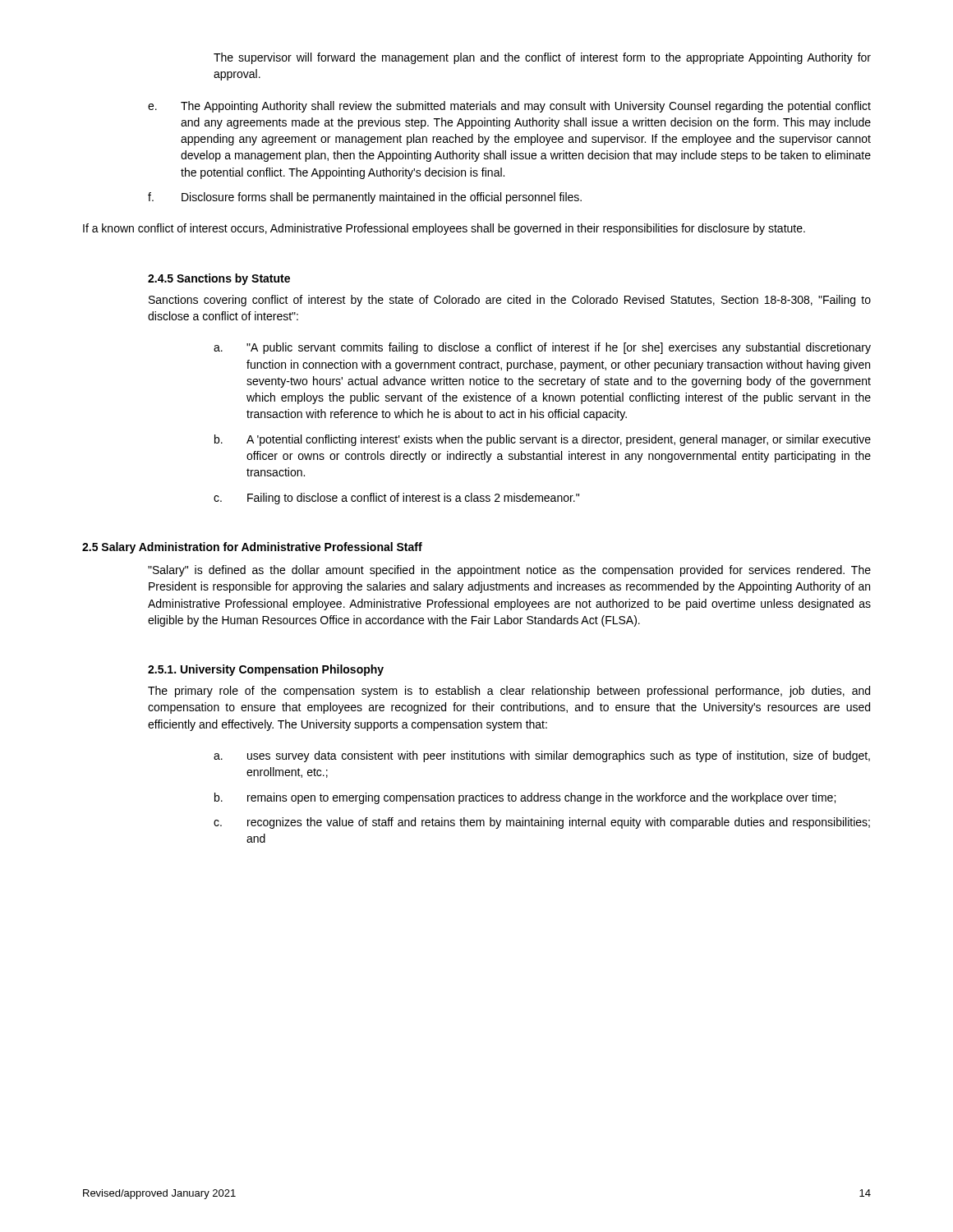The image size is (953, 1232).
Task: Find the element starting "a. uses survey data consistent with peer"
Action: pyautogui.click(x=542, y=764)
